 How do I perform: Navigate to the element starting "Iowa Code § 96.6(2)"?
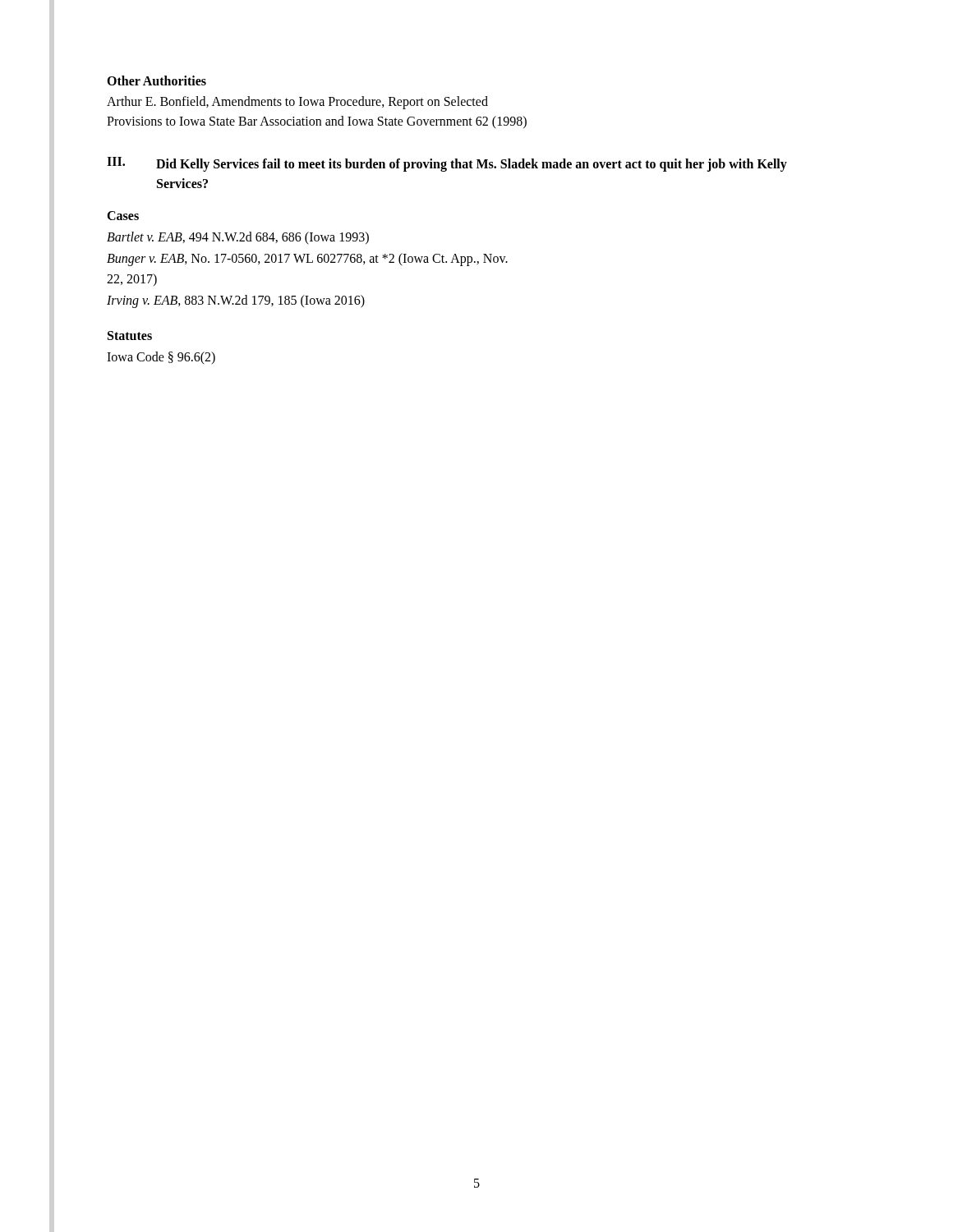pyautogui.click(x=161, y=357)
